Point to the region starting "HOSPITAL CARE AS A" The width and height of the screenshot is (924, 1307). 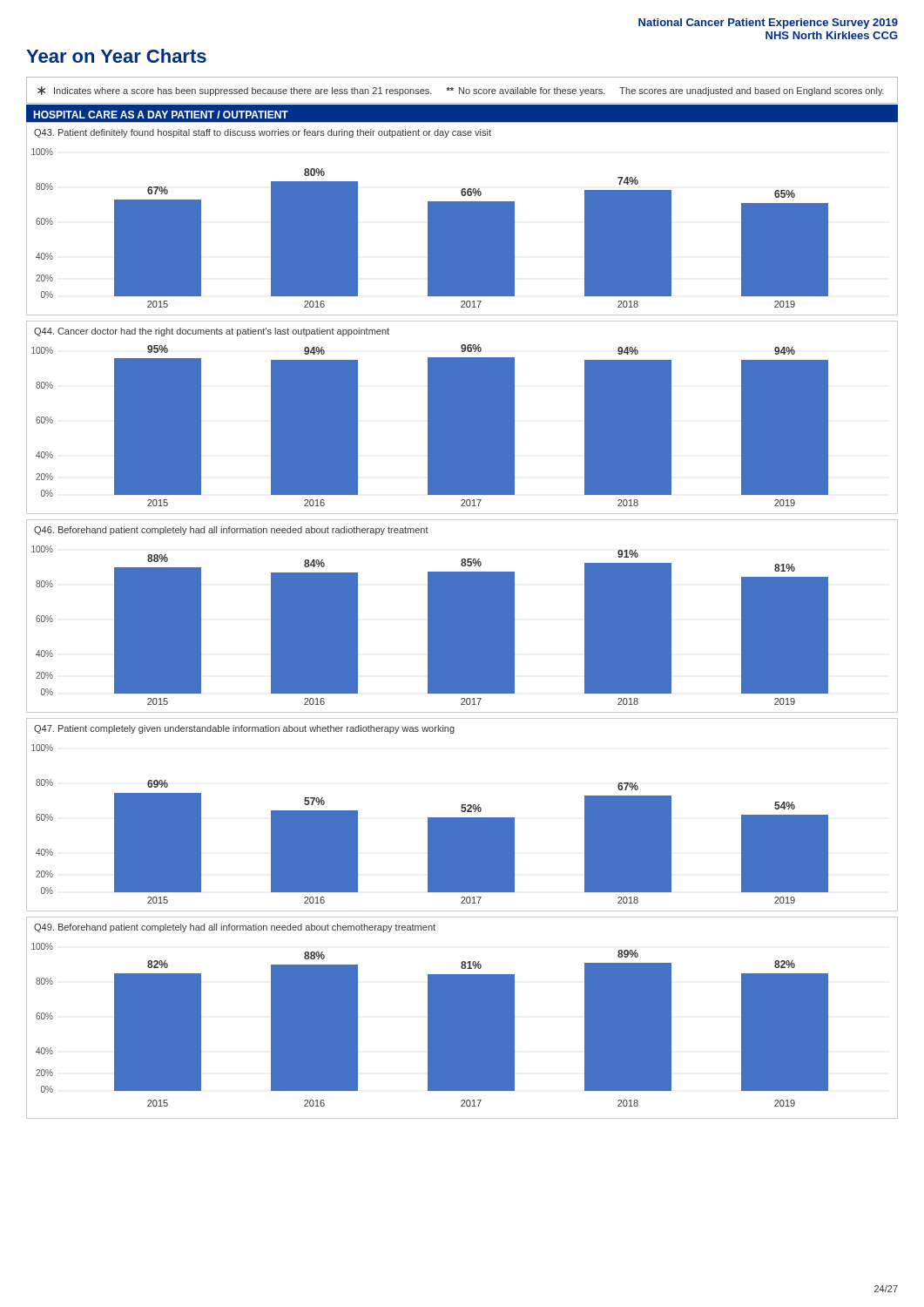point(161,115)
